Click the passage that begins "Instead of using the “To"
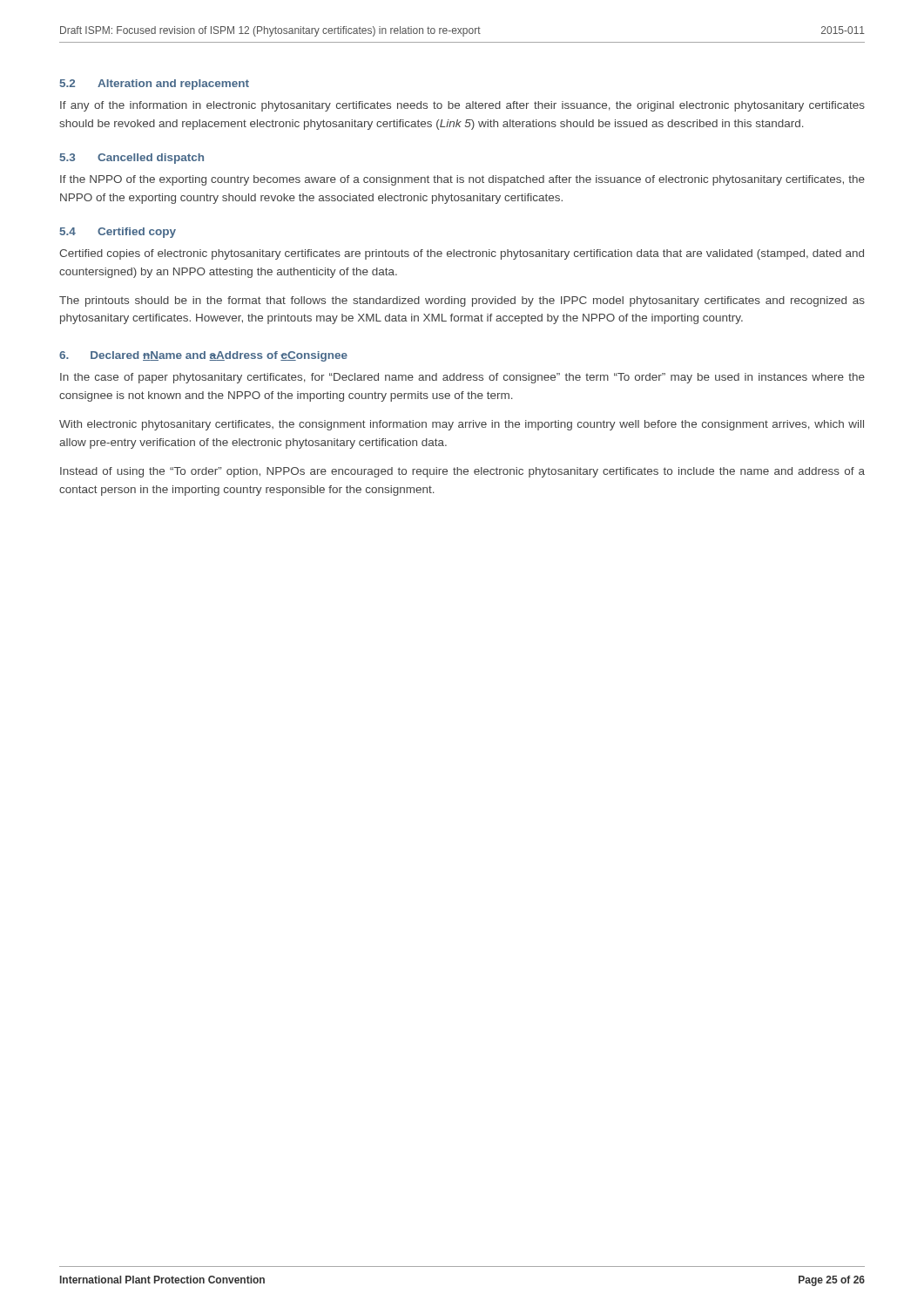Image resolution: width=924 pixels, height=1307 pixels. (462, 480)
